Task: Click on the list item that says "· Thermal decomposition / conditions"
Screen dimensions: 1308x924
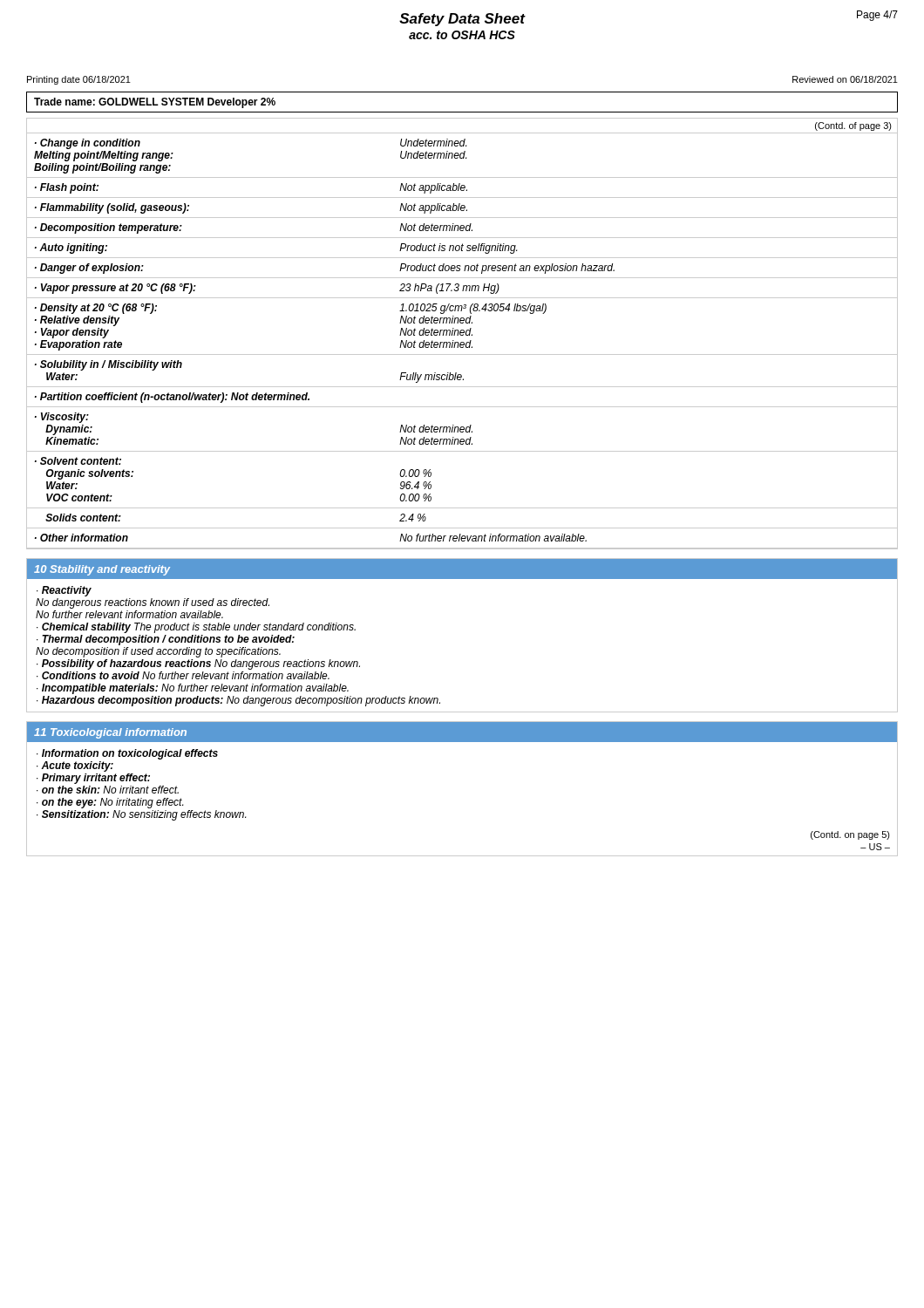Action: (x=165, y=645)
